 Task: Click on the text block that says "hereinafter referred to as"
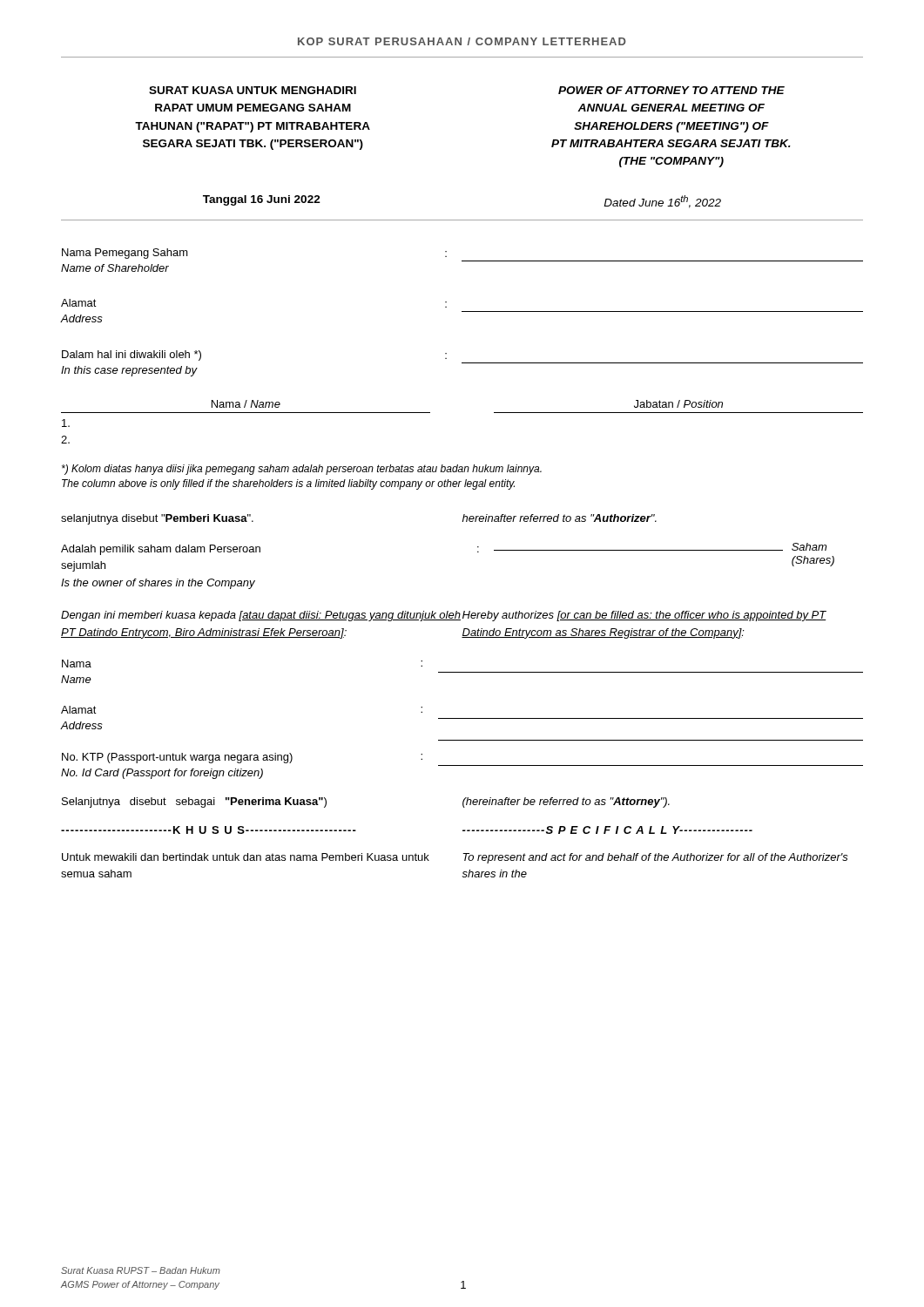click(x=560, y=518)
